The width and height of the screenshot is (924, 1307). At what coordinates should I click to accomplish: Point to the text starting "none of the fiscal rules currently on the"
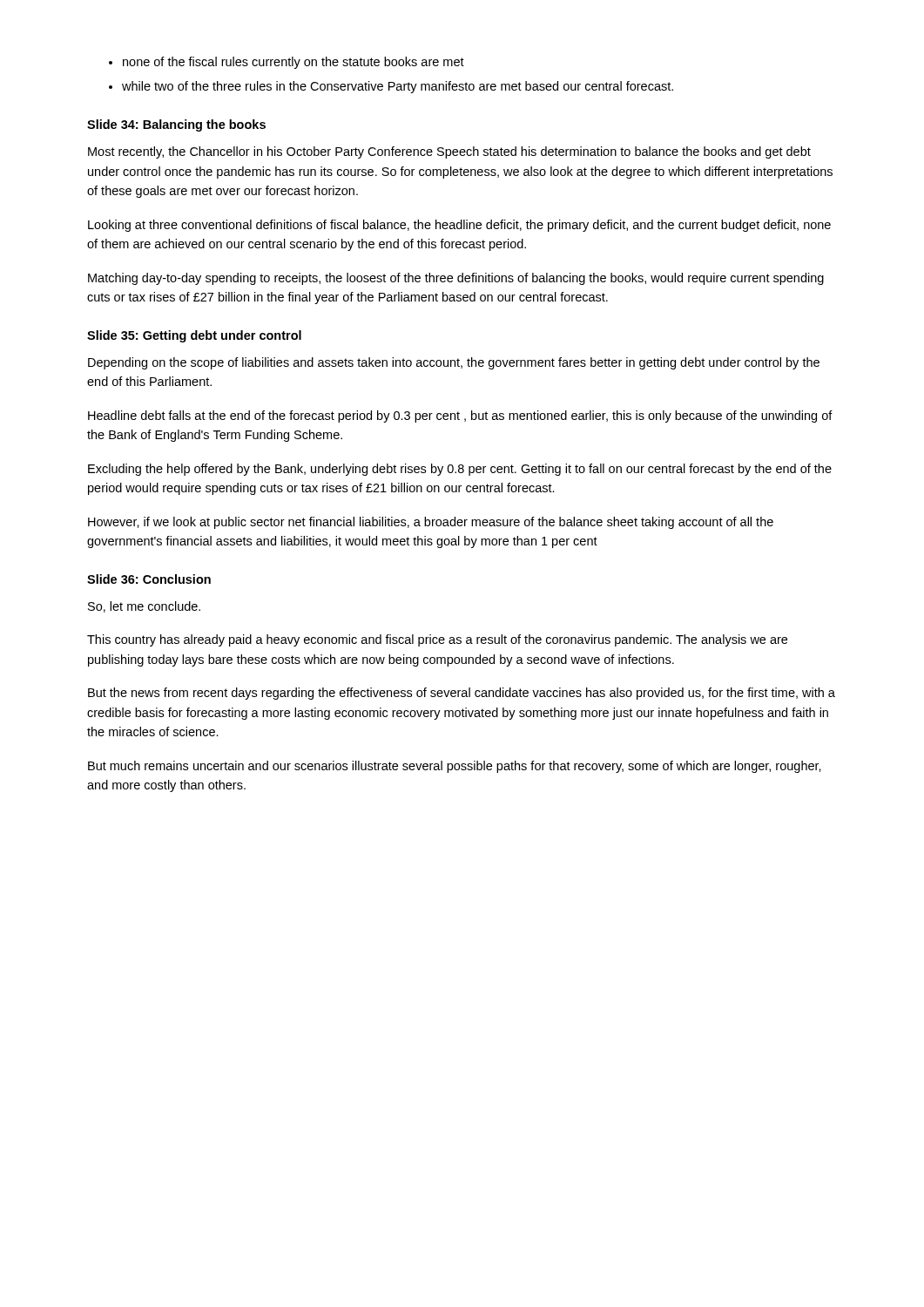point(293,62)
